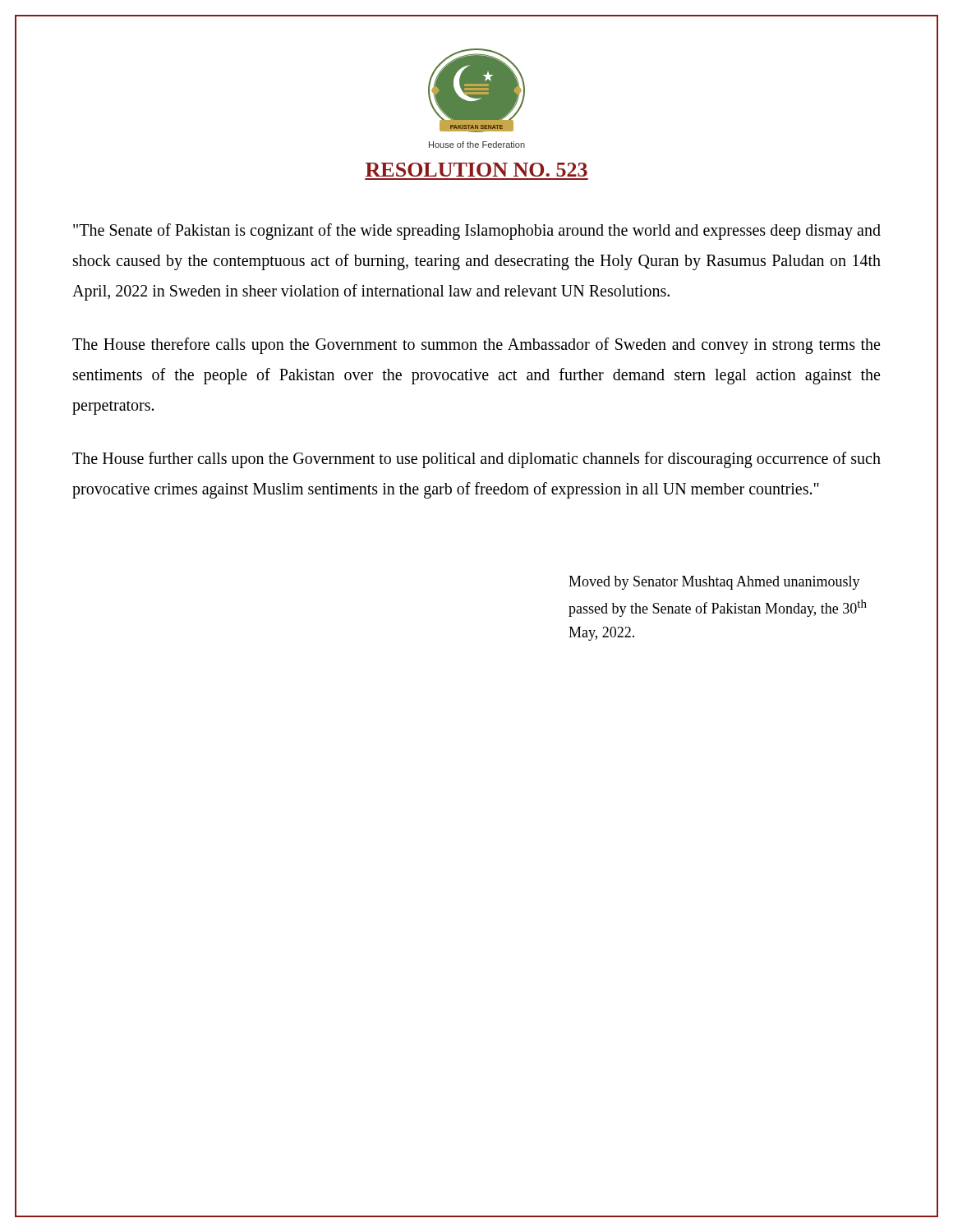Locate the region starting ""The Senate of Pakistan"
This screenshot has height=1232, width=953.
tap(476, 260)
